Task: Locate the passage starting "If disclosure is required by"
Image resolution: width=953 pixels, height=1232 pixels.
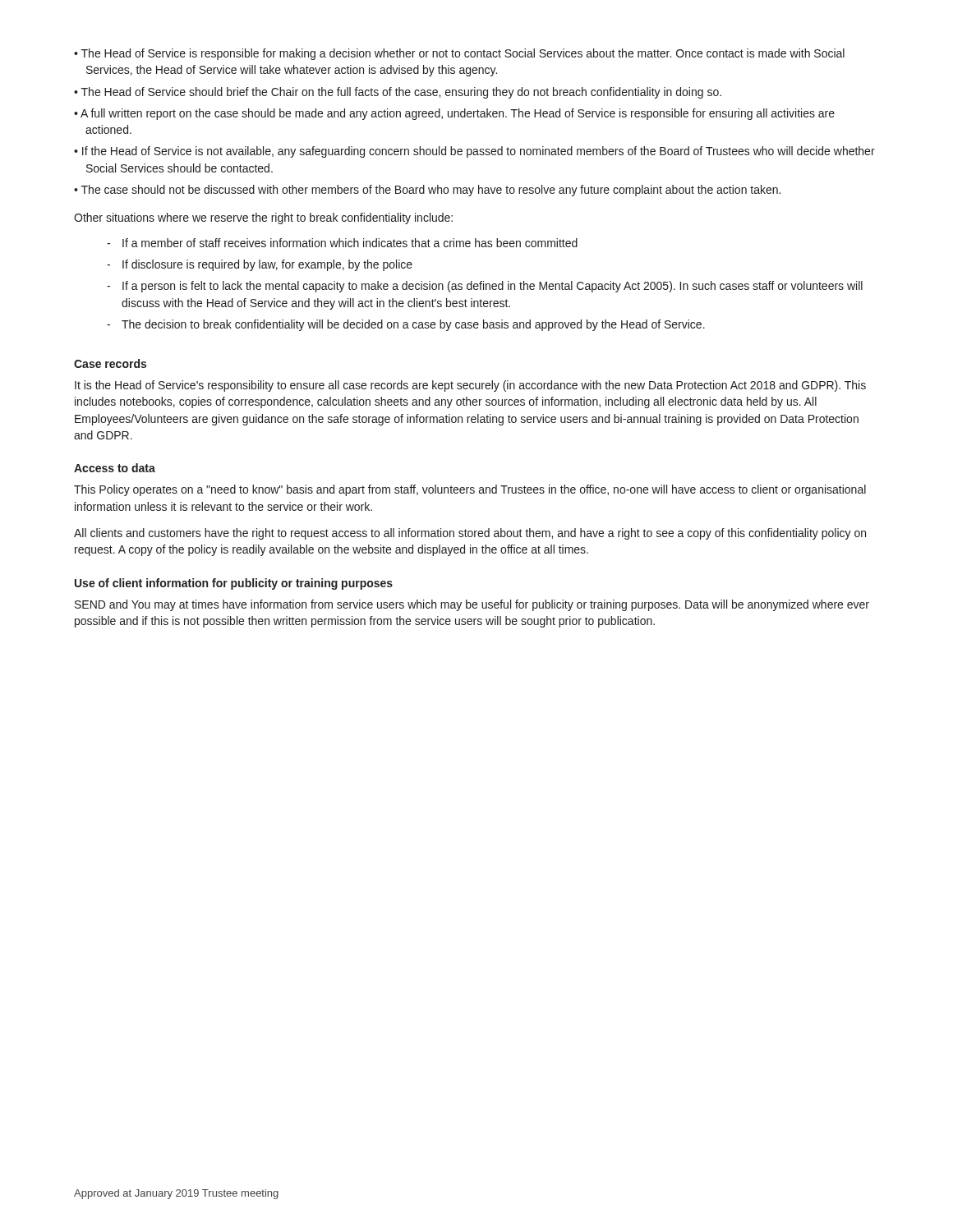Action: pyautogui.click(x=267, y=264)
